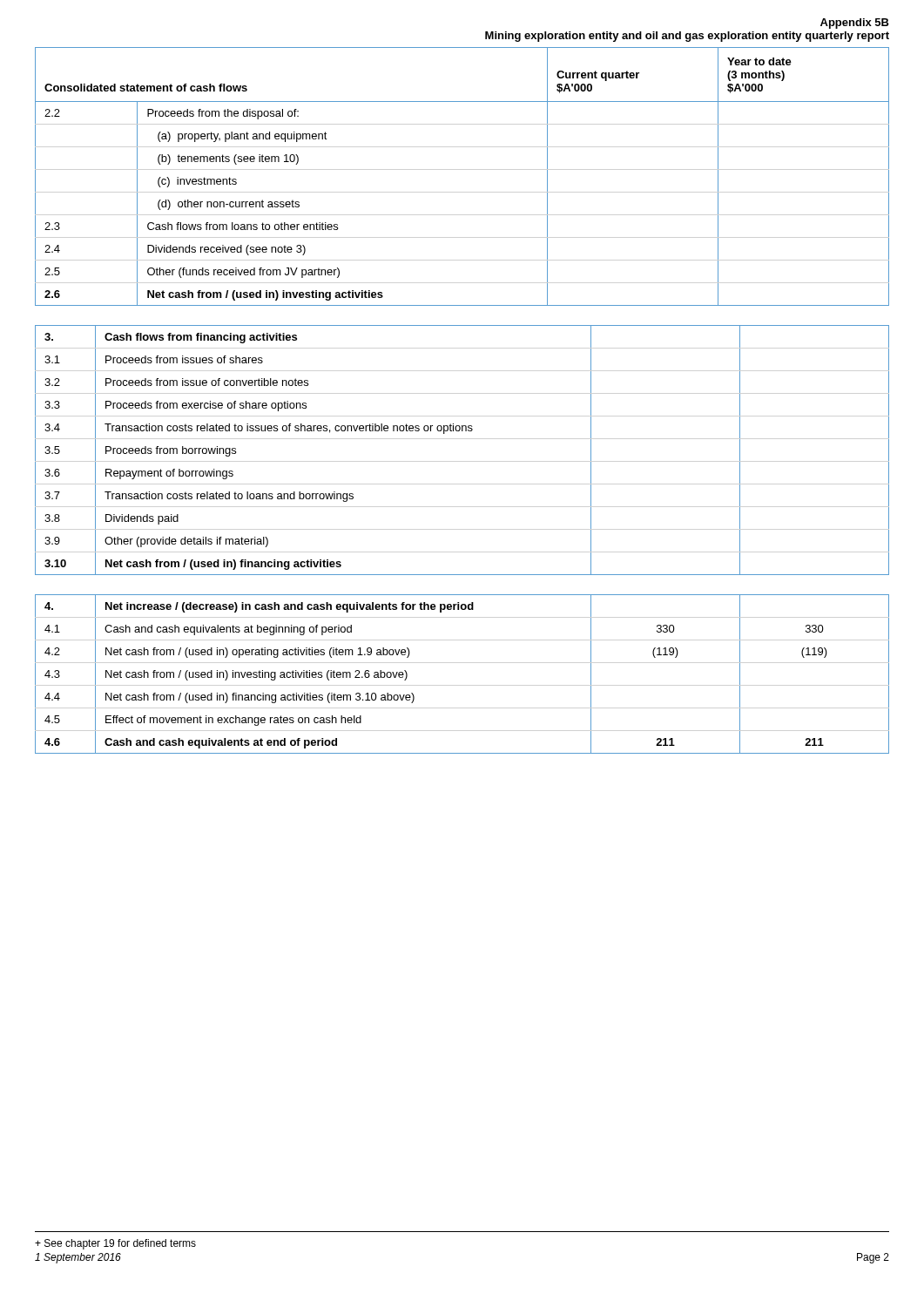The height and width of the screenshot is (1307, 924).
Task: Select the region starting "+ See chapter 19 for defined terms"
Action: [x=115, y=1243]
